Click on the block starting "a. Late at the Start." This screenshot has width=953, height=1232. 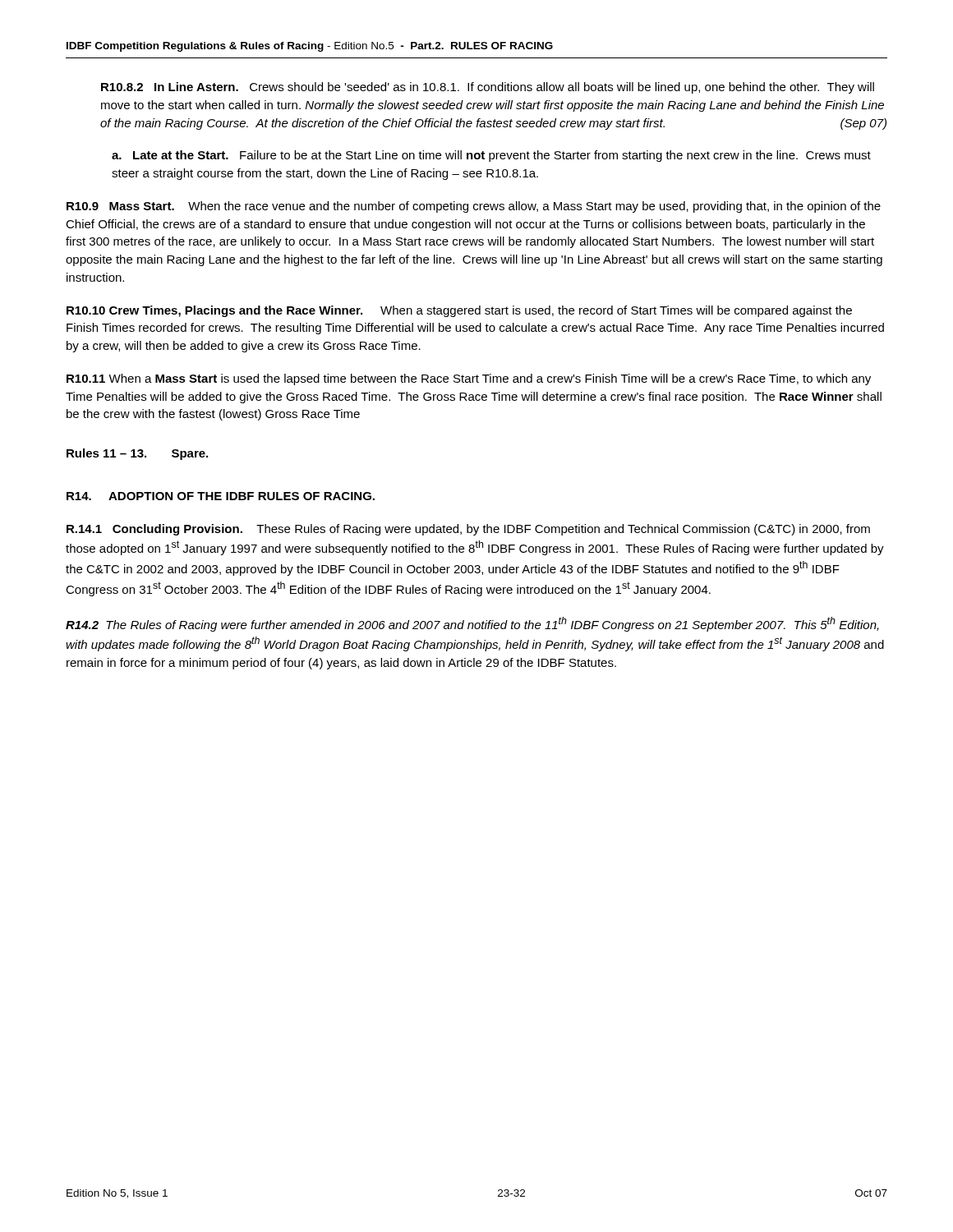(499, 164)
